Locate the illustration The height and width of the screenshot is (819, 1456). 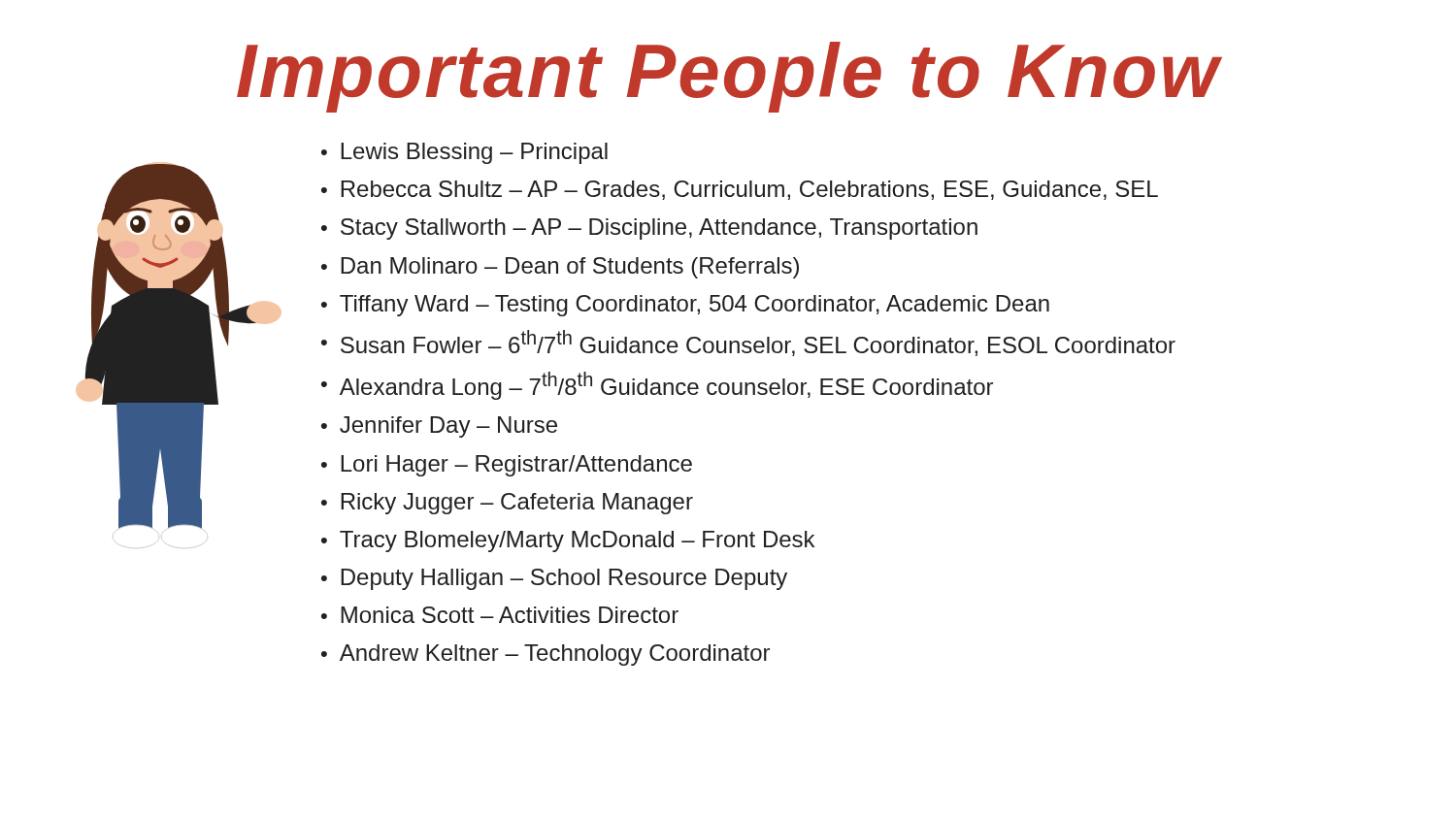165,387
